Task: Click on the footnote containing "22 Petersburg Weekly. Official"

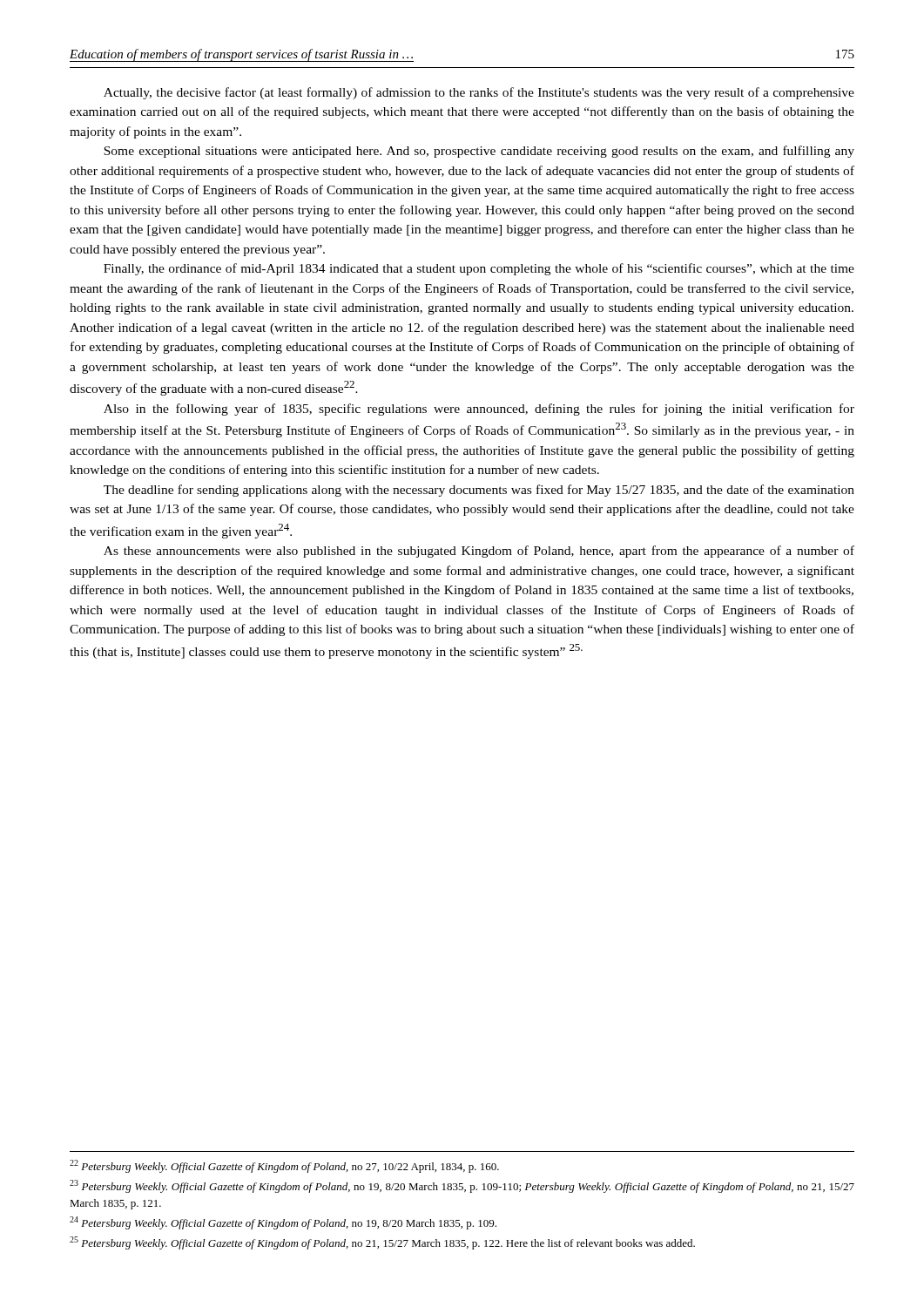Action: [285, 1165]
